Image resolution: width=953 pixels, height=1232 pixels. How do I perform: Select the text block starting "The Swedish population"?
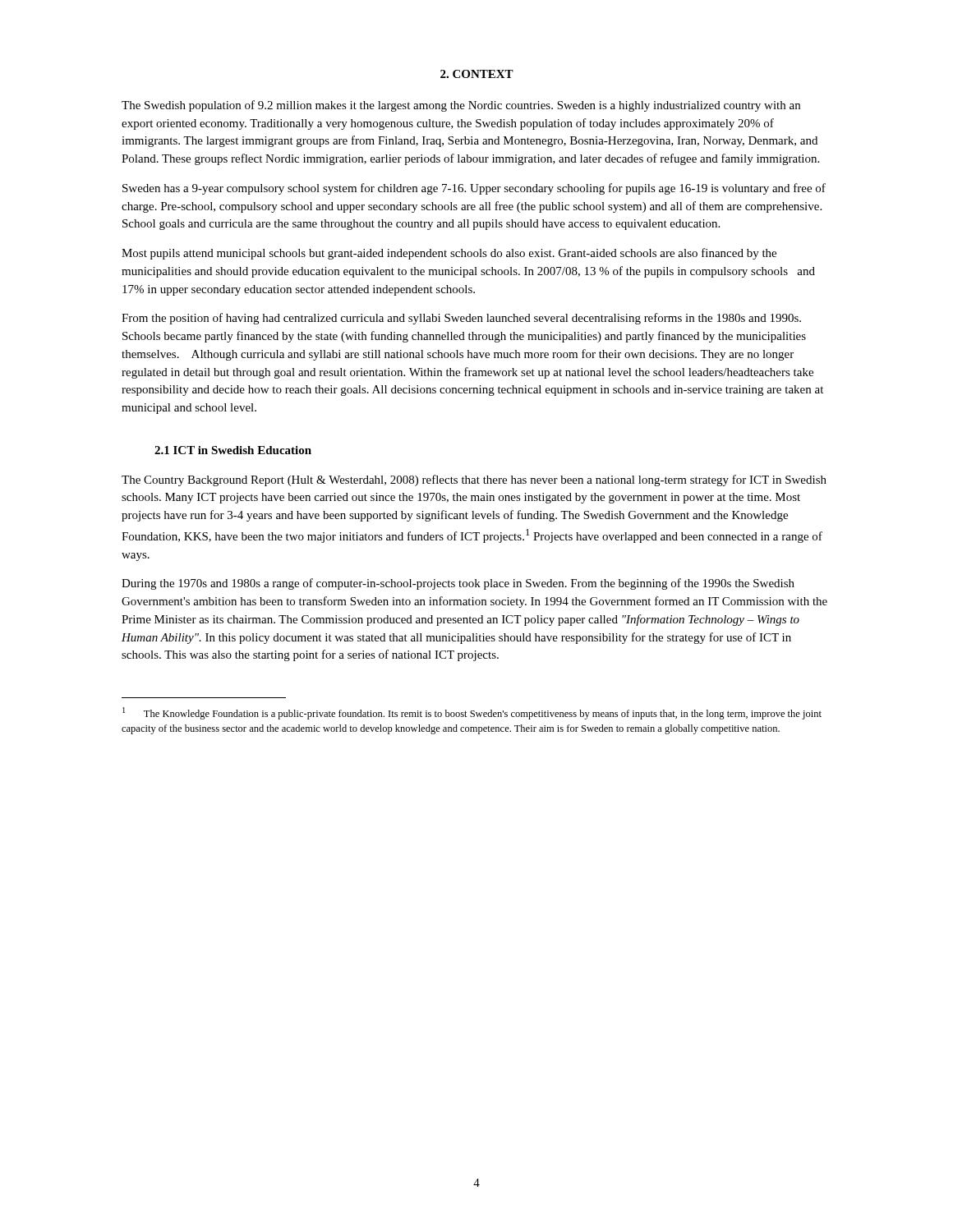[476, 132]
